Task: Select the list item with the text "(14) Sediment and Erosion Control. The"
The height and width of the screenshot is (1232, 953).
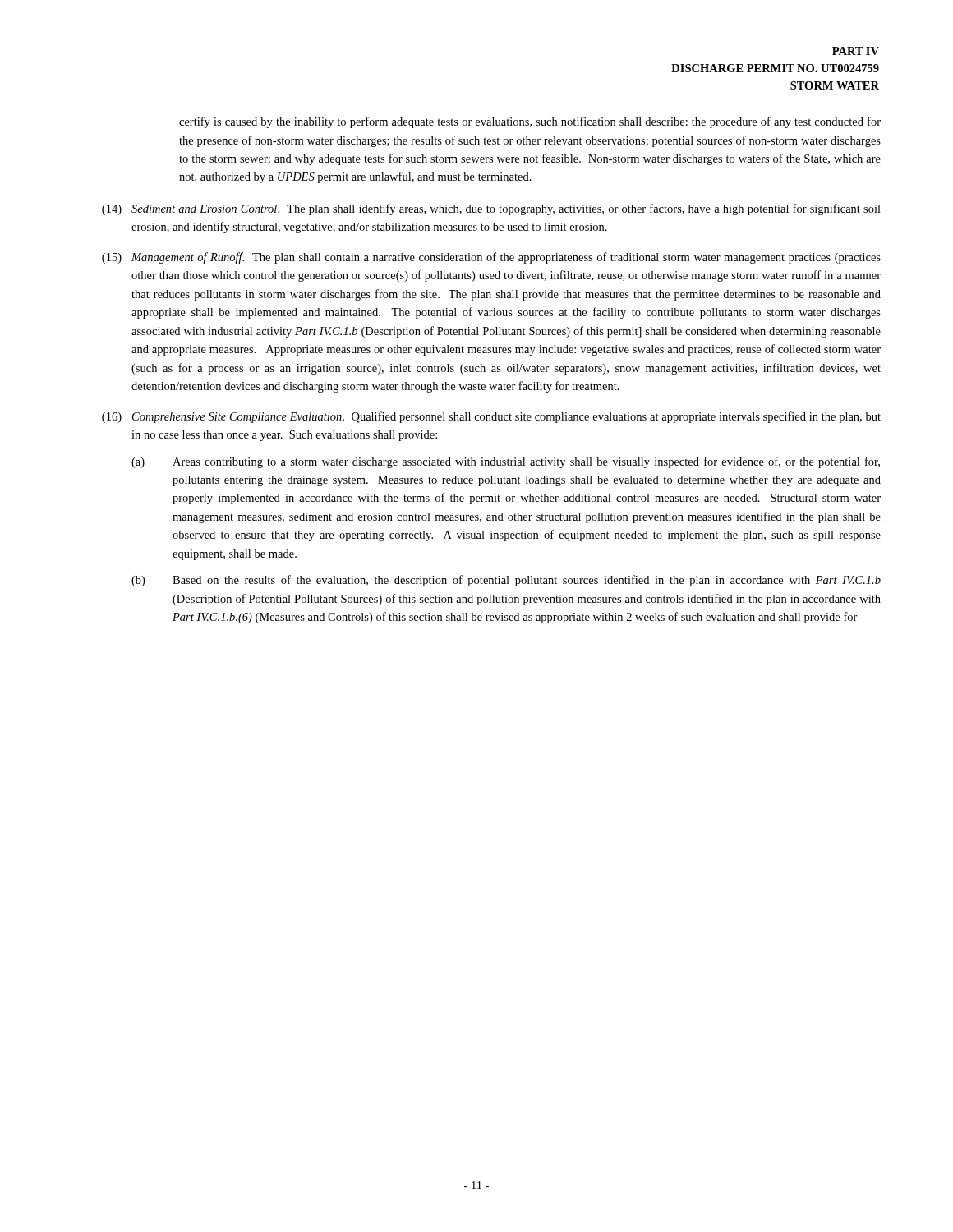Action: pyautogui.click(x=476, y=218)
